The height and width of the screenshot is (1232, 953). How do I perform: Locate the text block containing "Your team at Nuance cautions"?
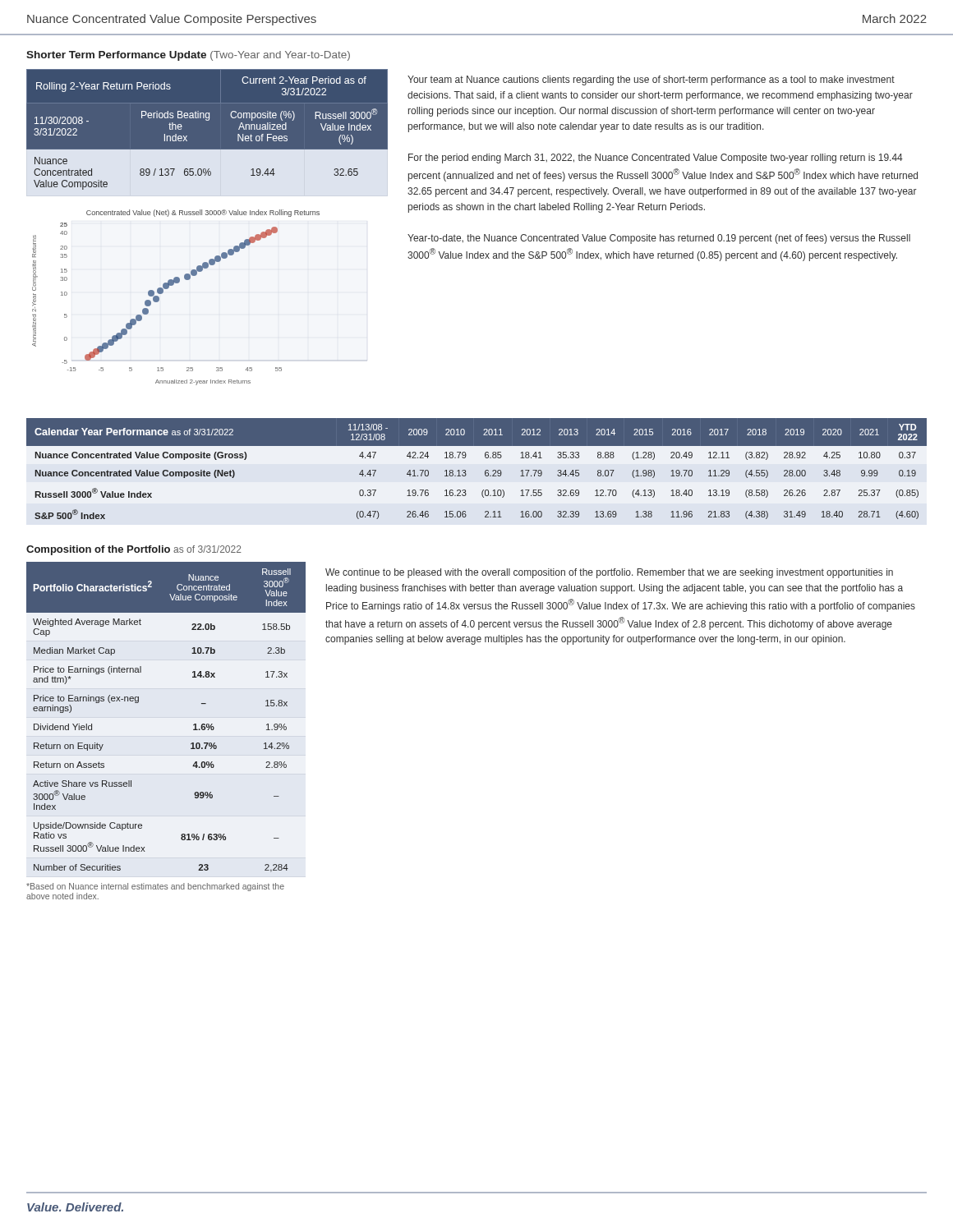point(663,168)
